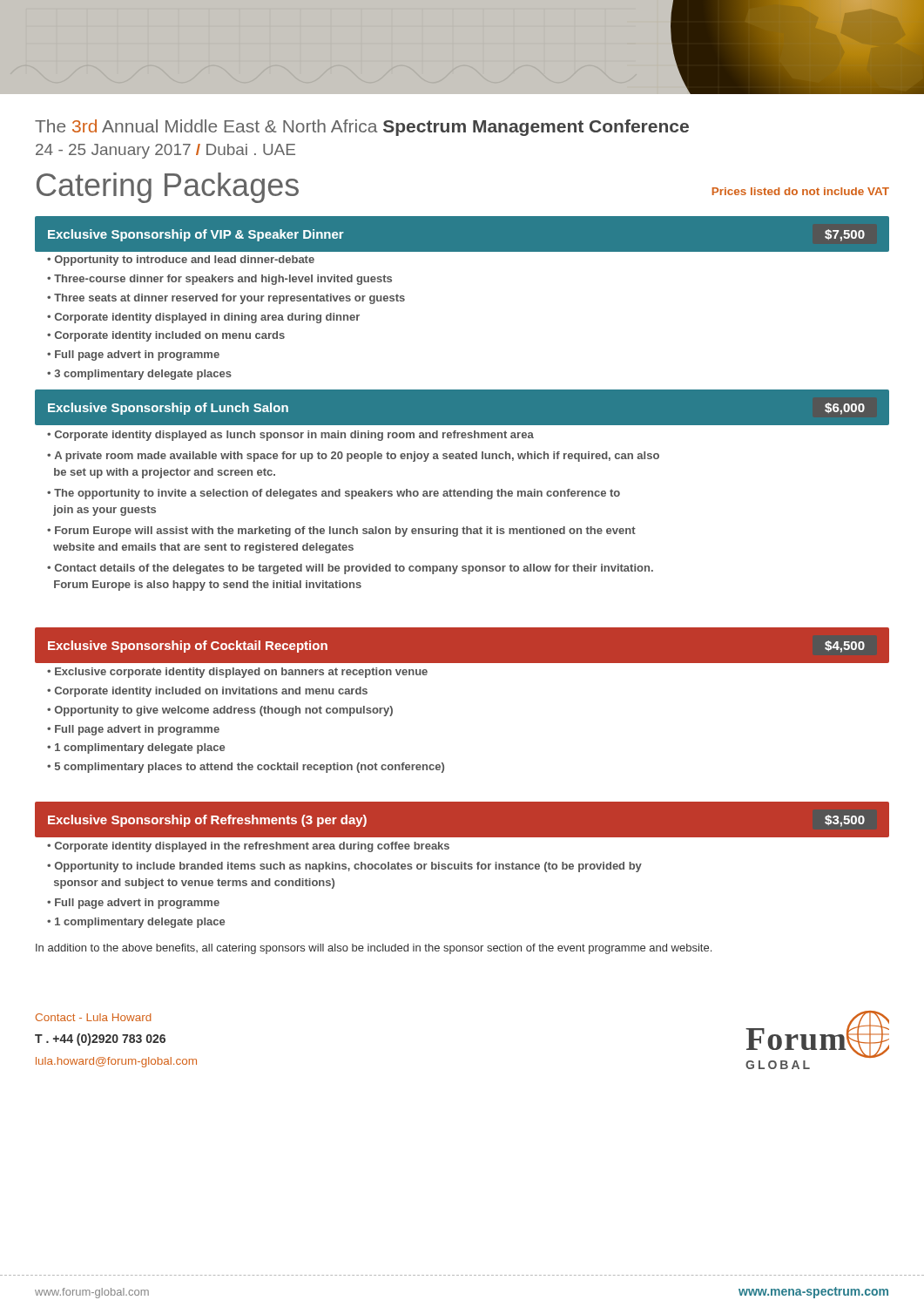Find the list item that says "• The opportunity to invite a selection of"
This screenshot has height=1307, width=924.
click(x=334, y=501)
